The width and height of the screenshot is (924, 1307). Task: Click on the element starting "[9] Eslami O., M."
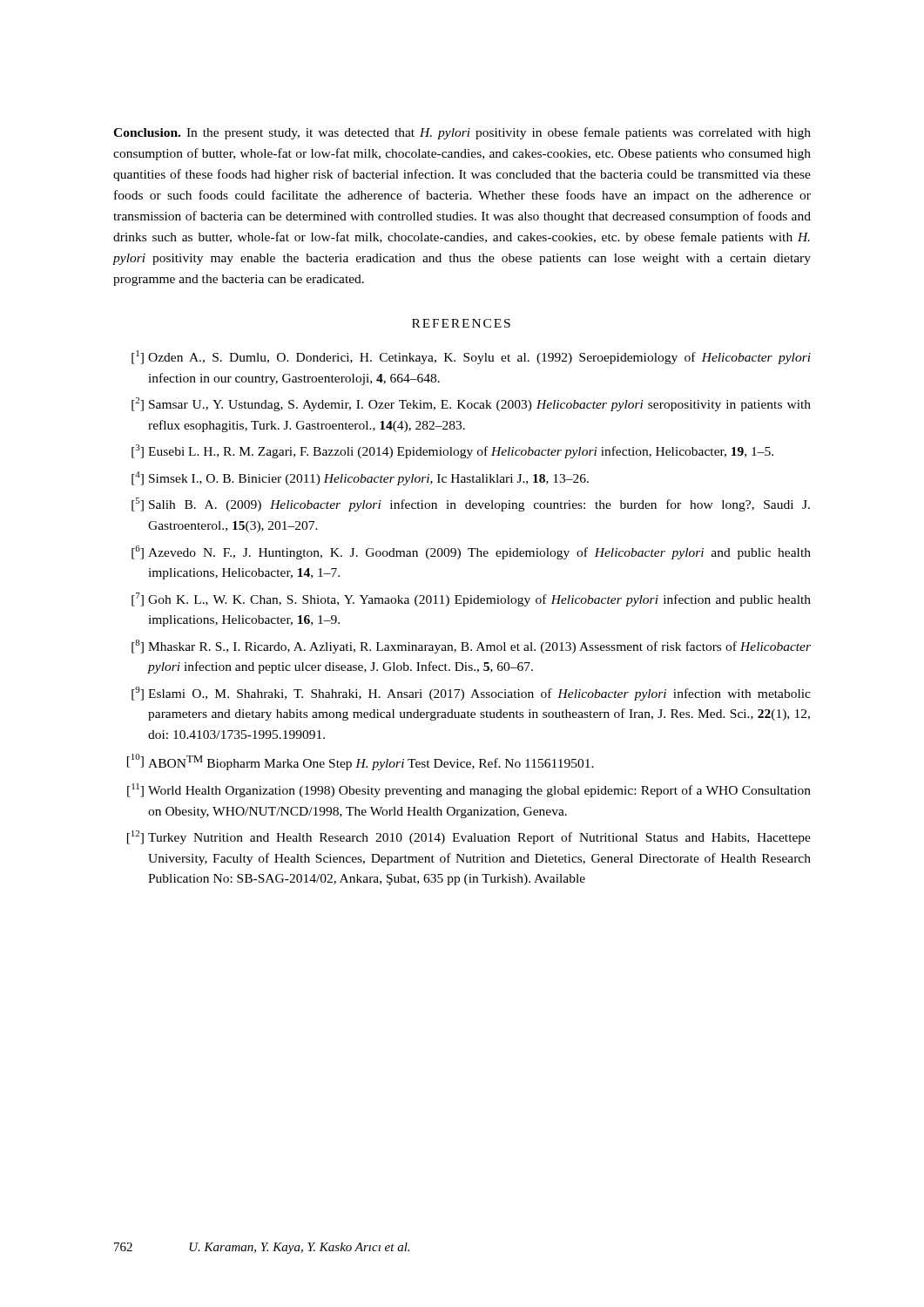point(462,714)
